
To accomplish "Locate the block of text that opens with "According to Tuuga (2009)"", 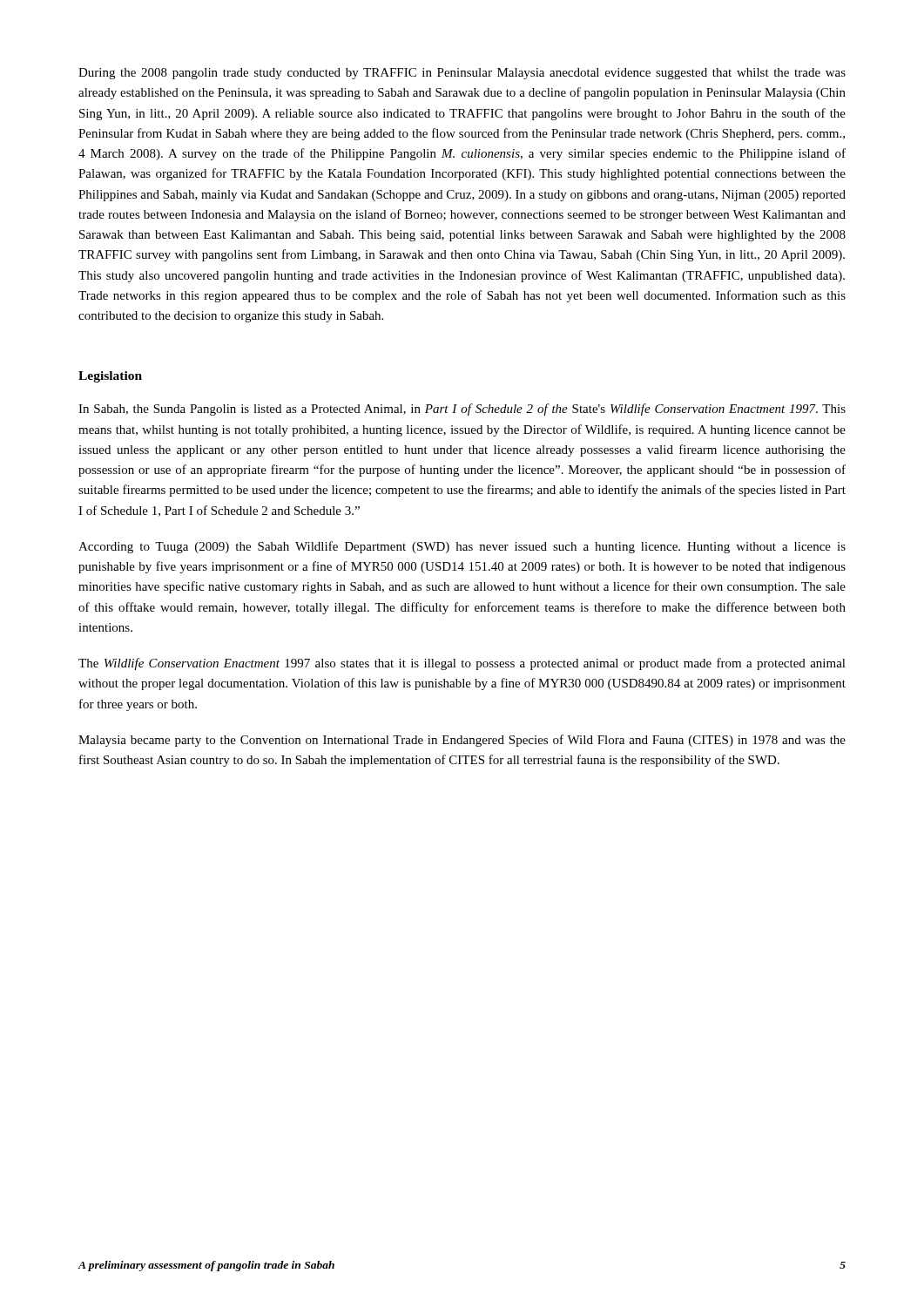I will click(x=462, y=587).
